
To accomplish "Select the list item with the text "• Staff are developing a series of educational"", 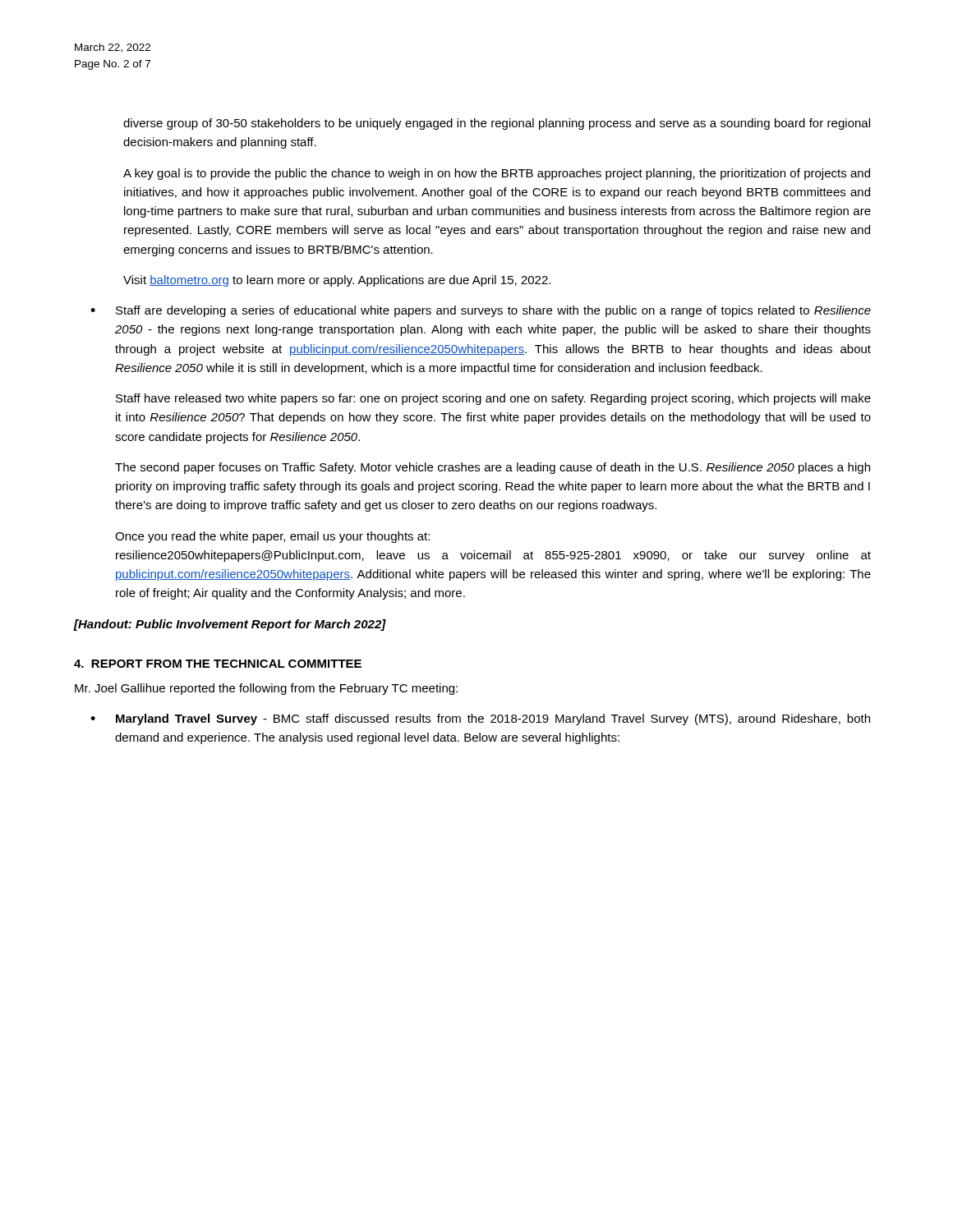I will (x=481, y=339).
